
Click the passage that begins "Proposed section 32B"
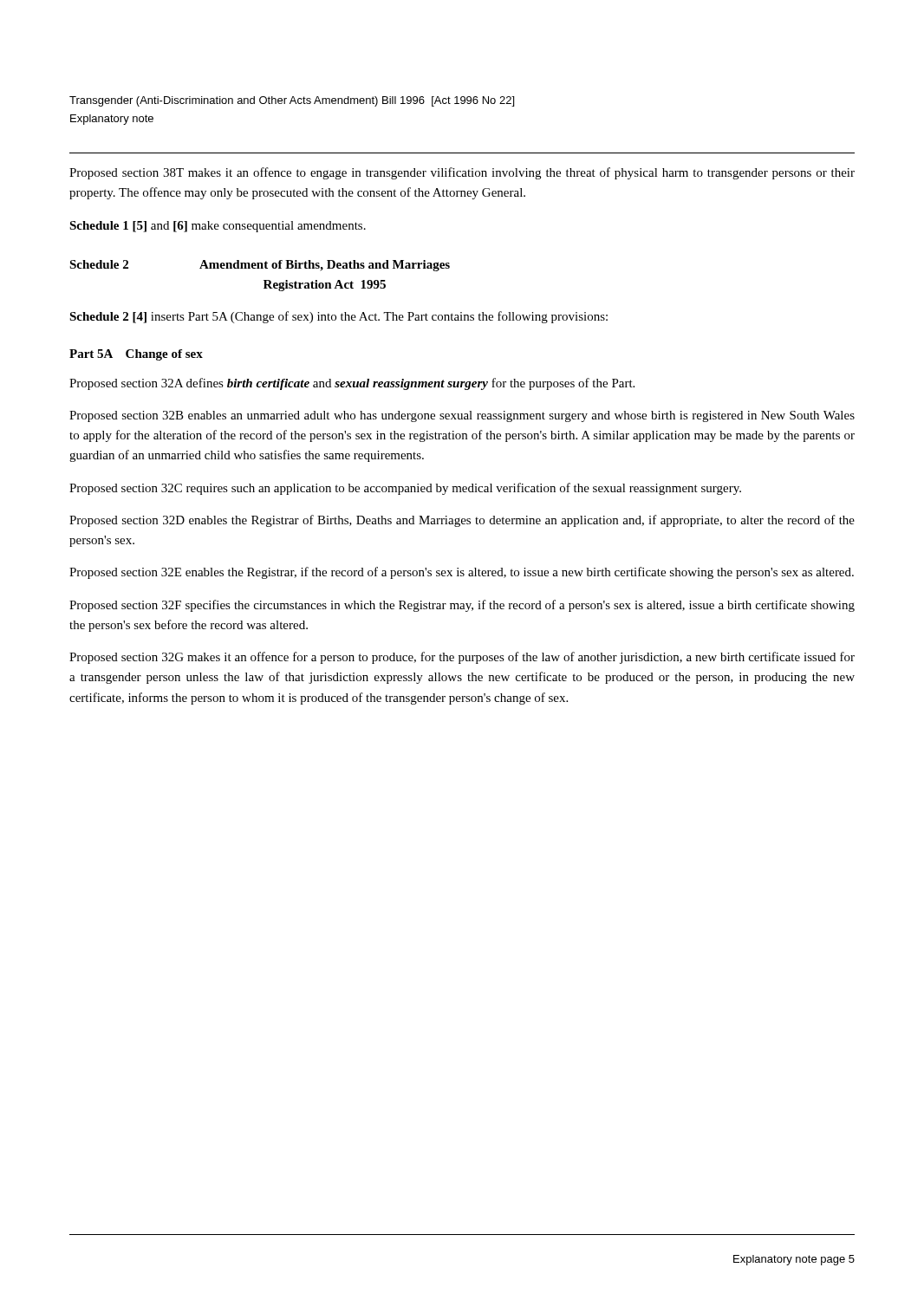pos(462,435)
